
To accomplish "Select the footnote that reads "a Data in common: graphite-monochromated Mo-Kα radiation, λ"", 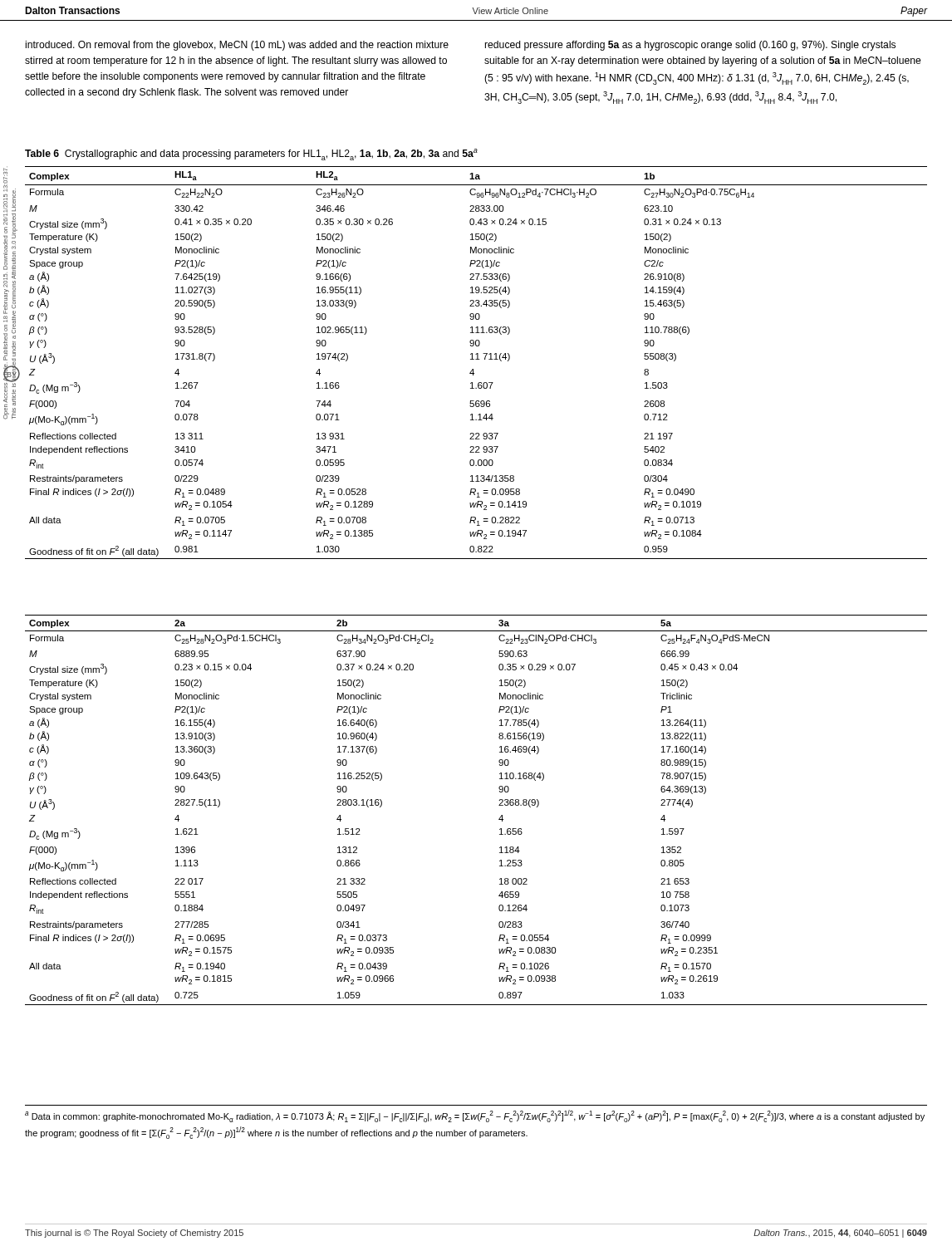I will pyautogui.click(x=475, y=1125).
